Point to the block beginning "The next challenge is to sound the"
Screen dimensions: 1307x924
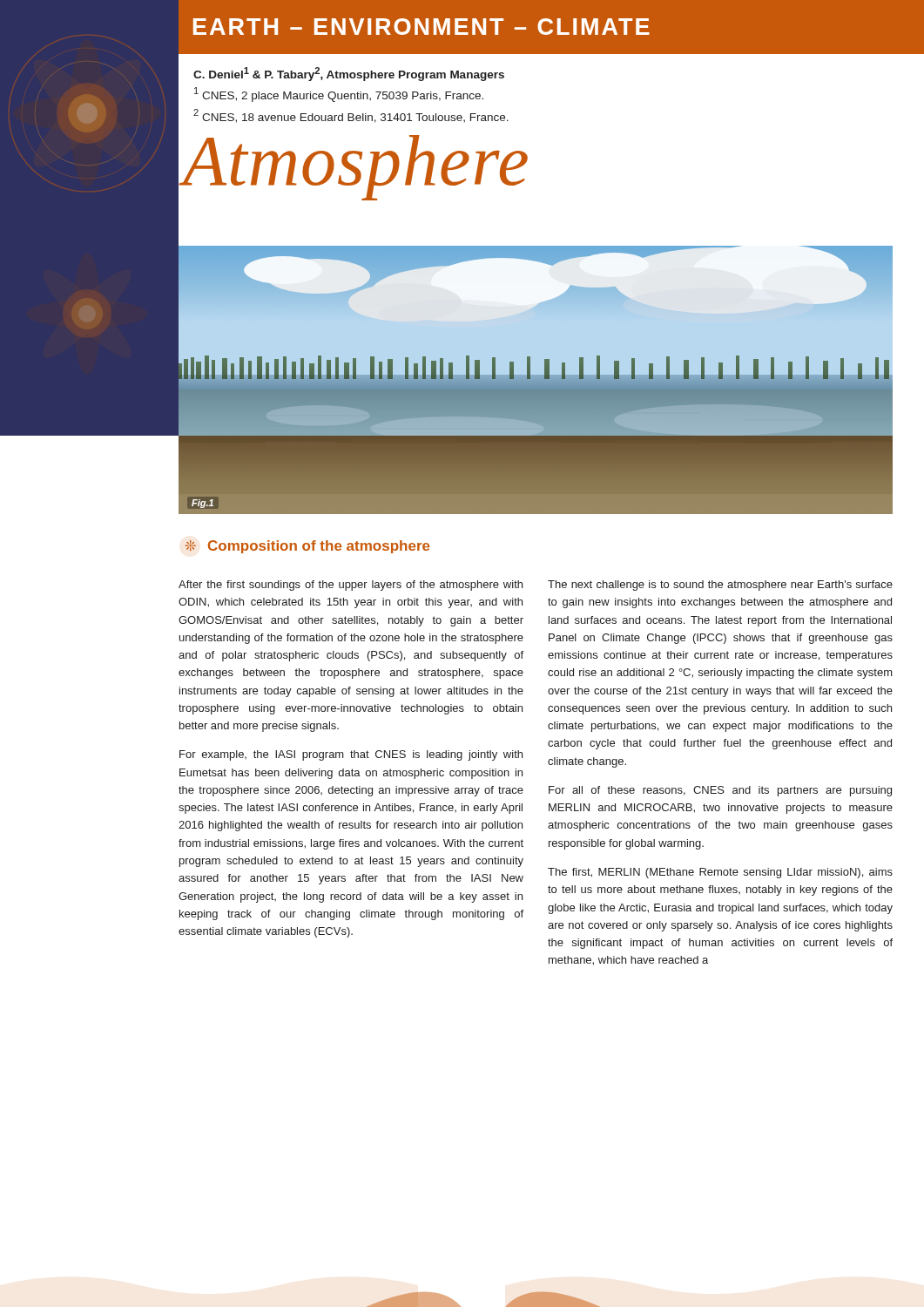720,586
